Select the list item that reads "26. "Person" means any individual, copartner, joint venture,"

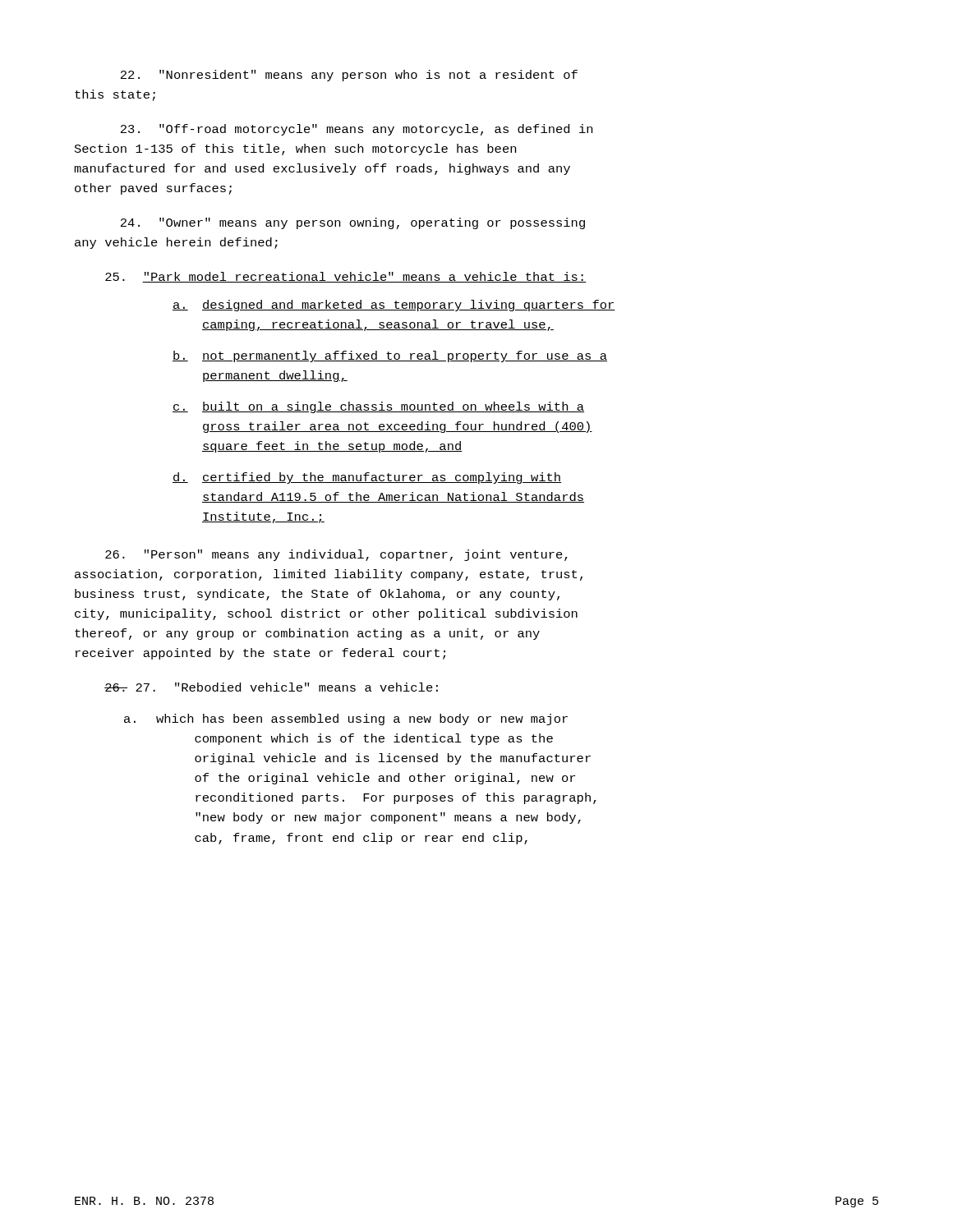pos(330,605)
